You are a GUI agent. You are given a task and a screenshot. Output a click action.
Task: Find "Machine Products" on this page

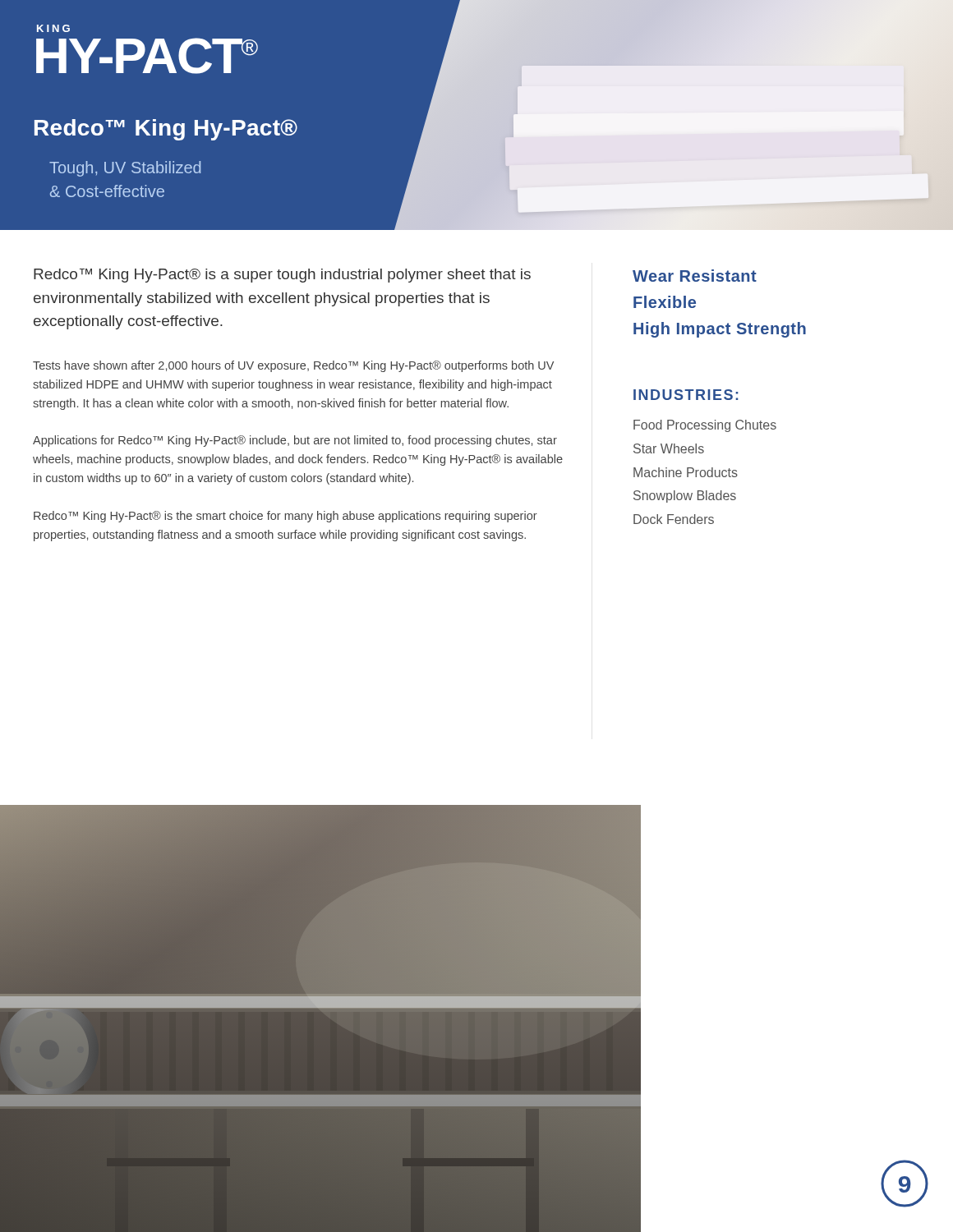(x=685, y=472)
